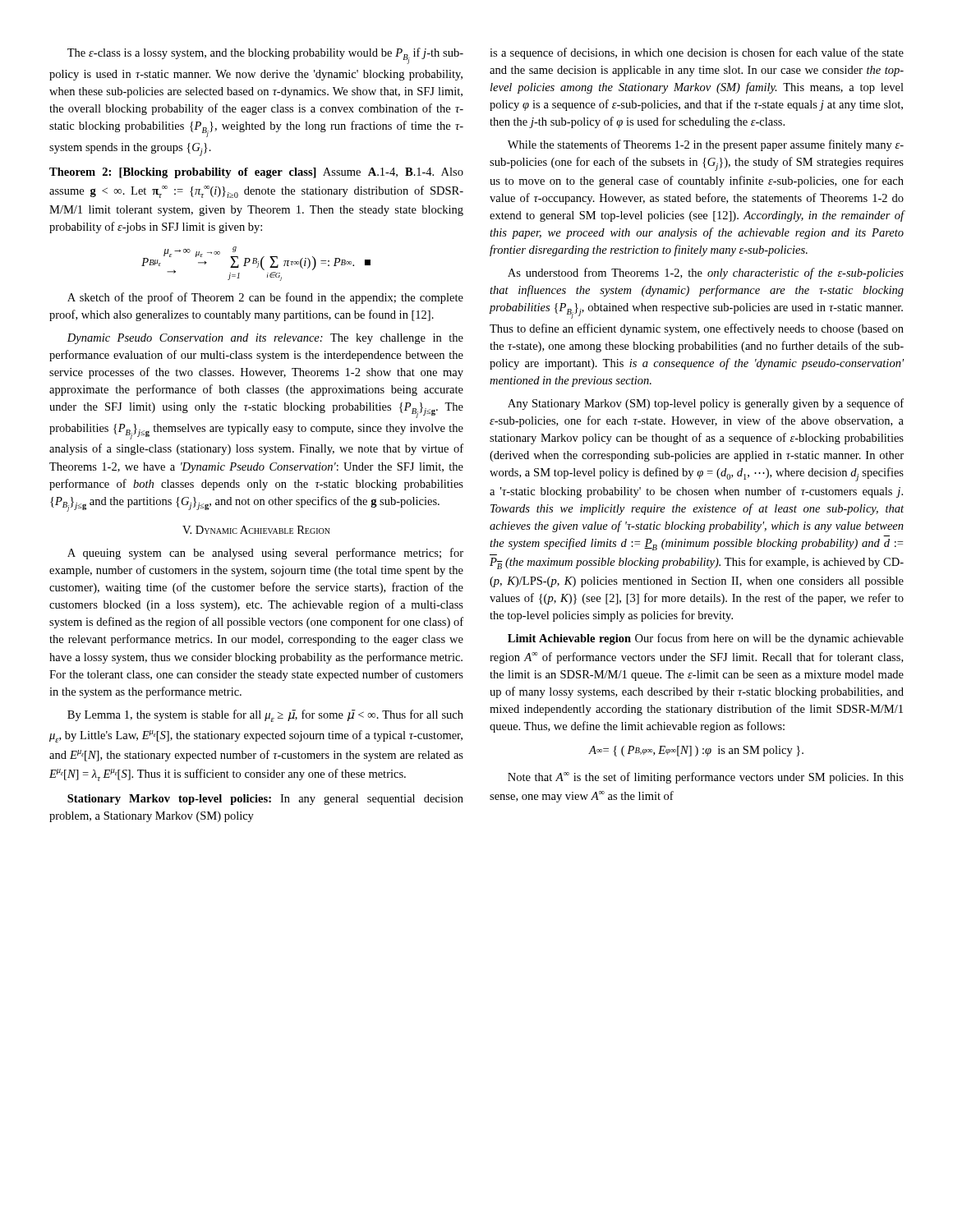Navigate to the element starting "Any Stationary Markov (SM) top-level policy is generally"
The image size is (953, 1232).
[x=697, y=510]
